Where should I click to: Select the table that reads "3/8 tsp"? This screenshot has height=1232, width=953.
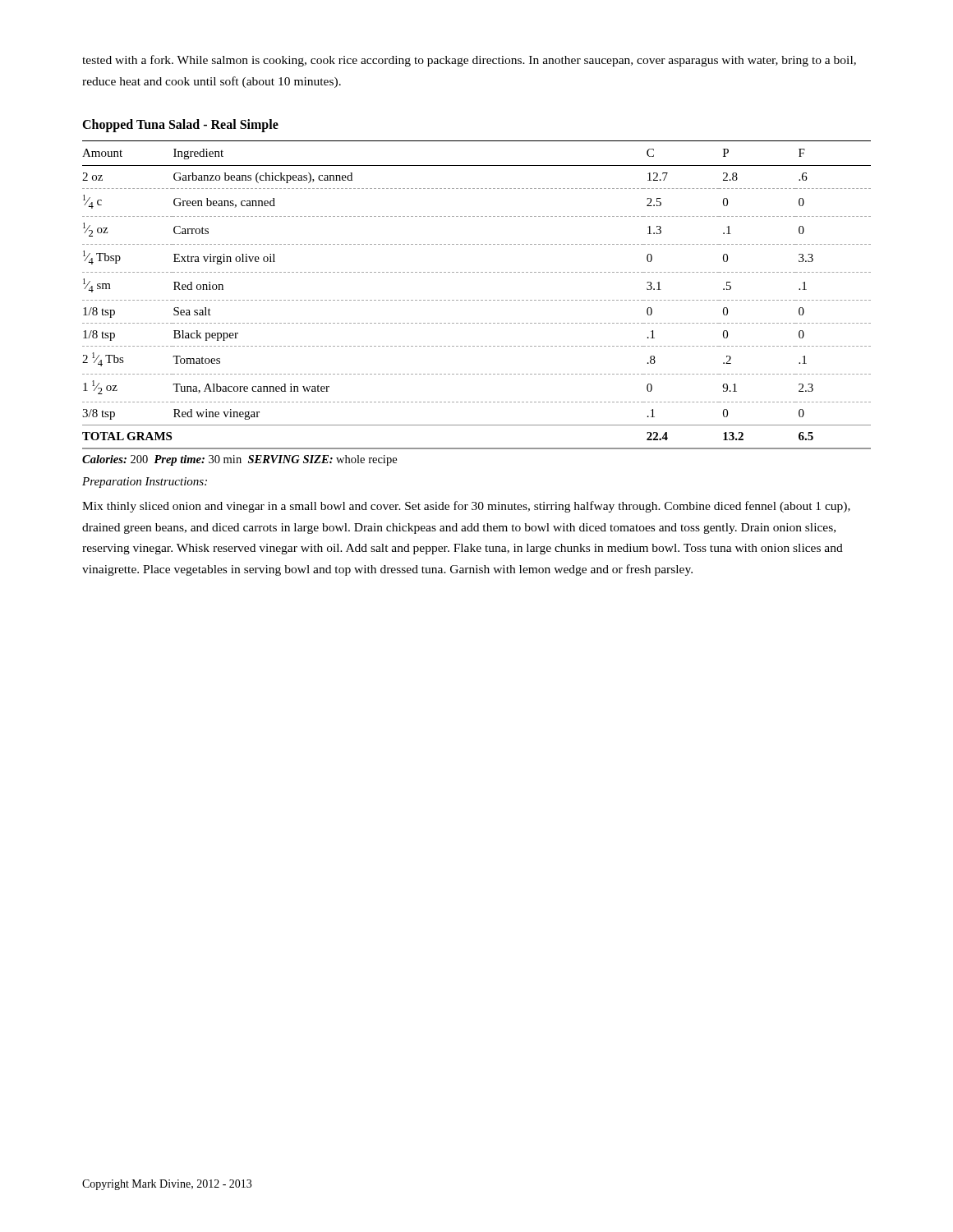click(476, 295)
